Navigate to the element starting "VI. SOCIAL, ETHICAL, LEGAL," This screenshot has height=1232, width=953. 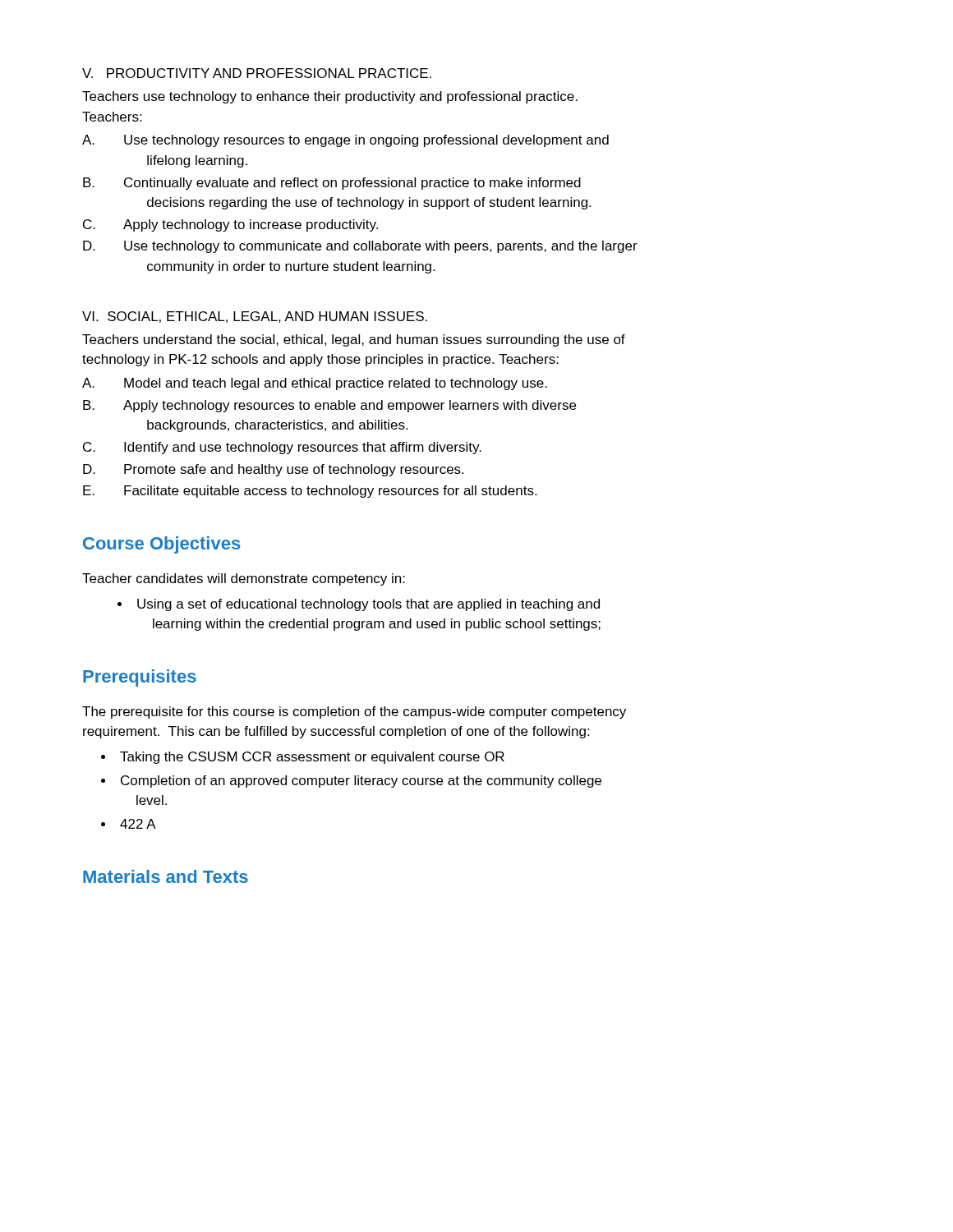pyautogui.click(x=255, y=316)
